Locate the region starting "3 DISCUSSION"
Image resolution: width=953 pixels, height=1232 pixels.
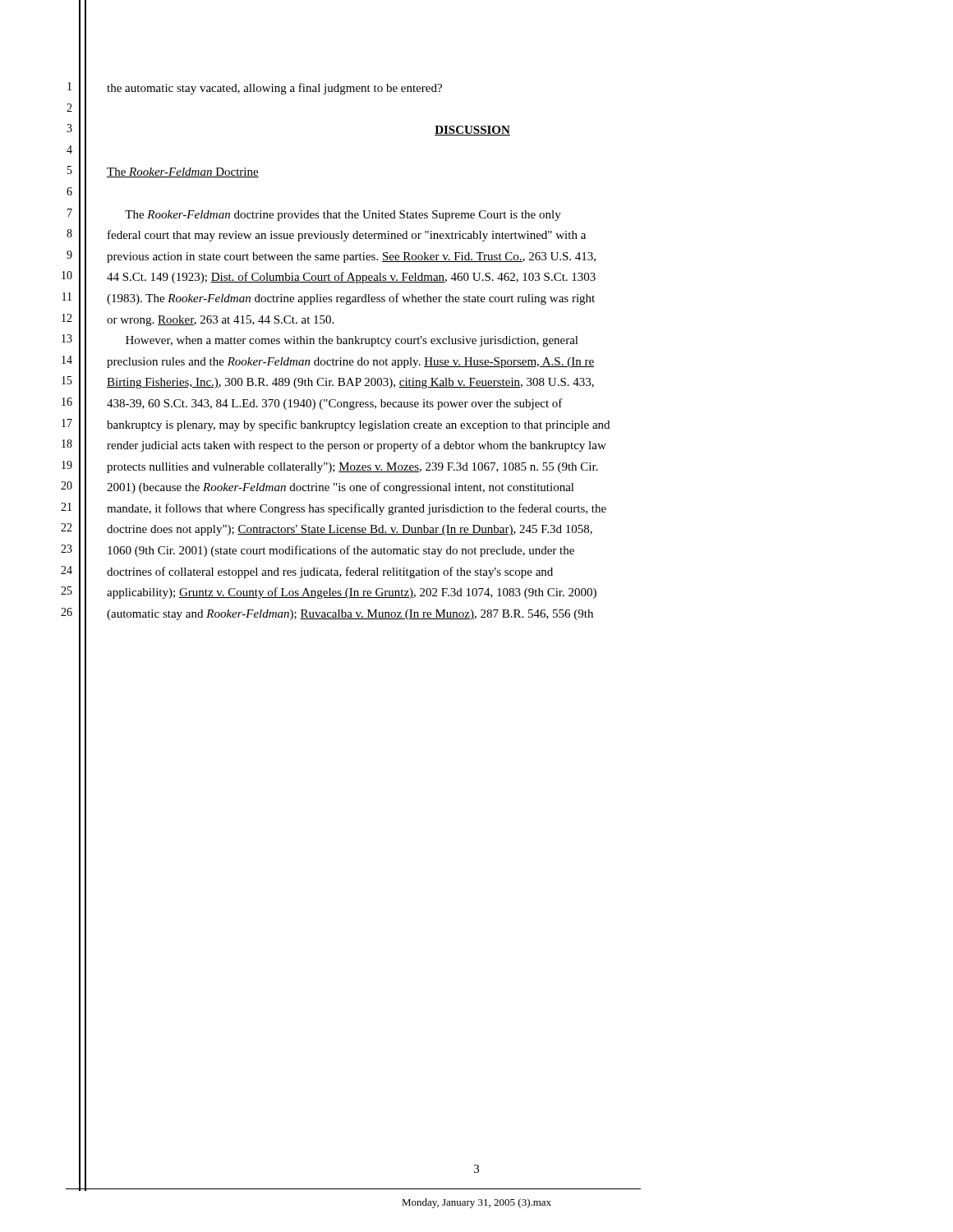[x=472, y=130]
